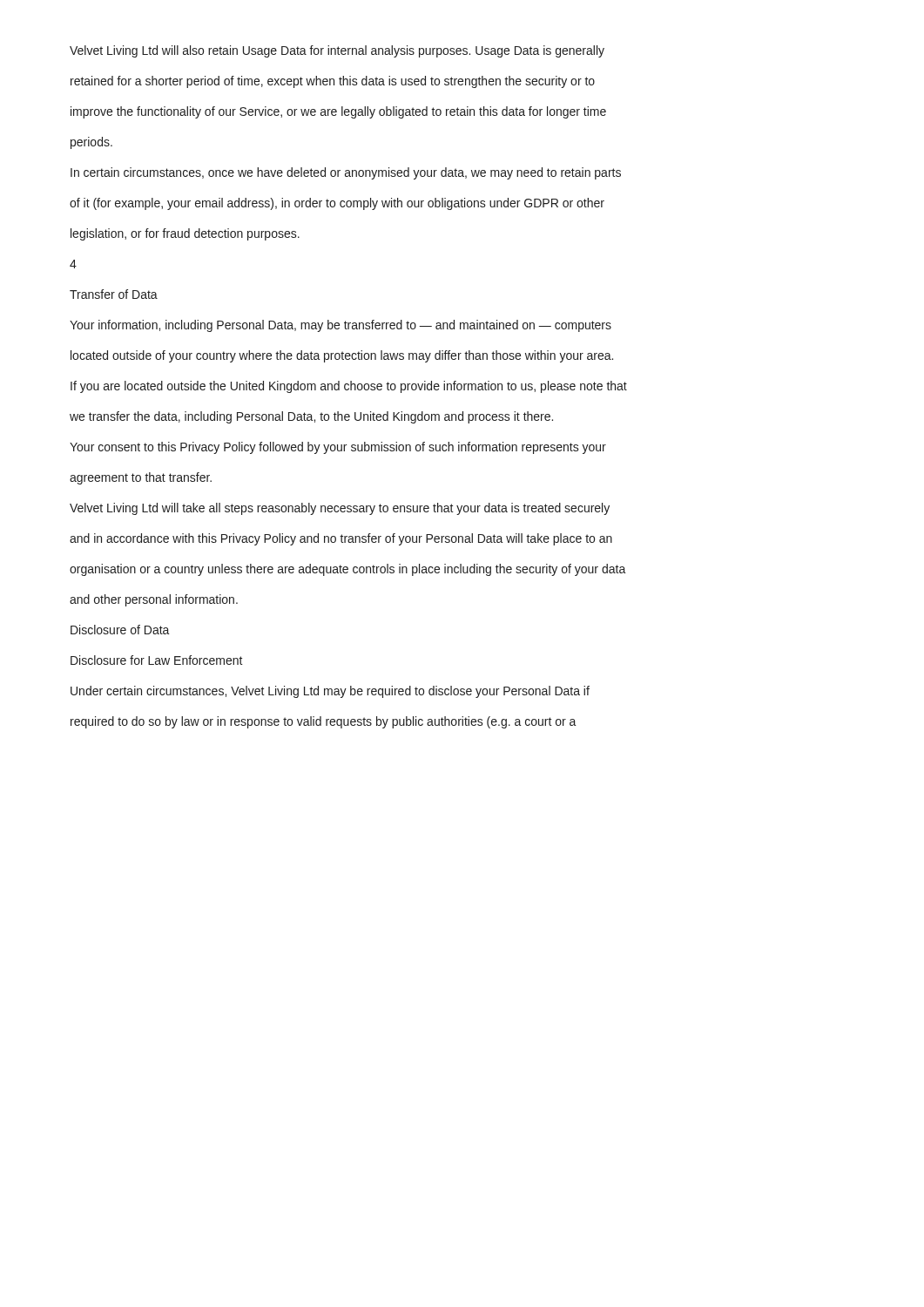Find the text containing "and other personal information."
Screen dimensions: 1307x924
pos(154,599)
